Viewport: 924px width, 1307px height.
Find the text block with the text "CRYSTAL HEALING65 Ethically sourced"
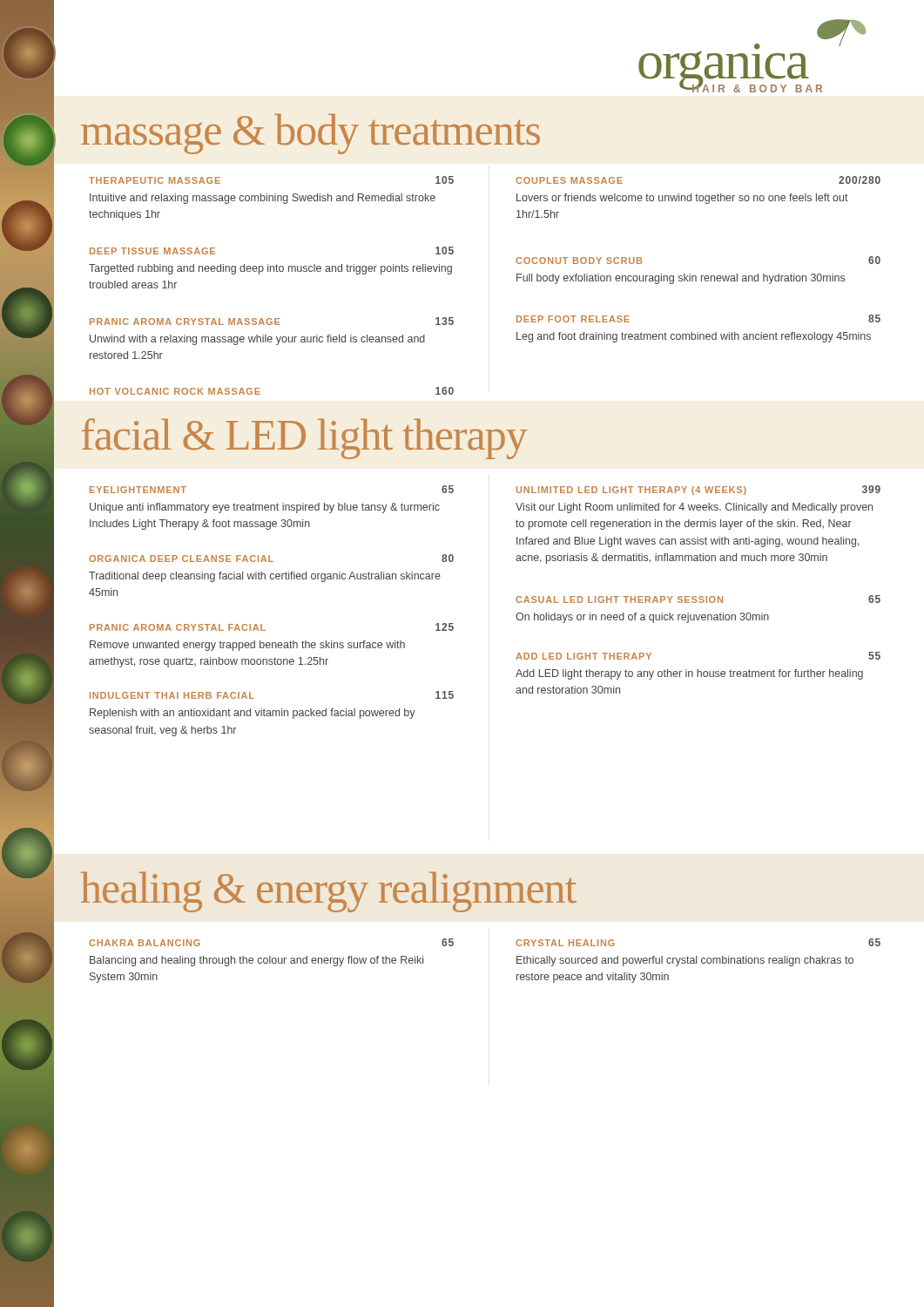(698, 961)
